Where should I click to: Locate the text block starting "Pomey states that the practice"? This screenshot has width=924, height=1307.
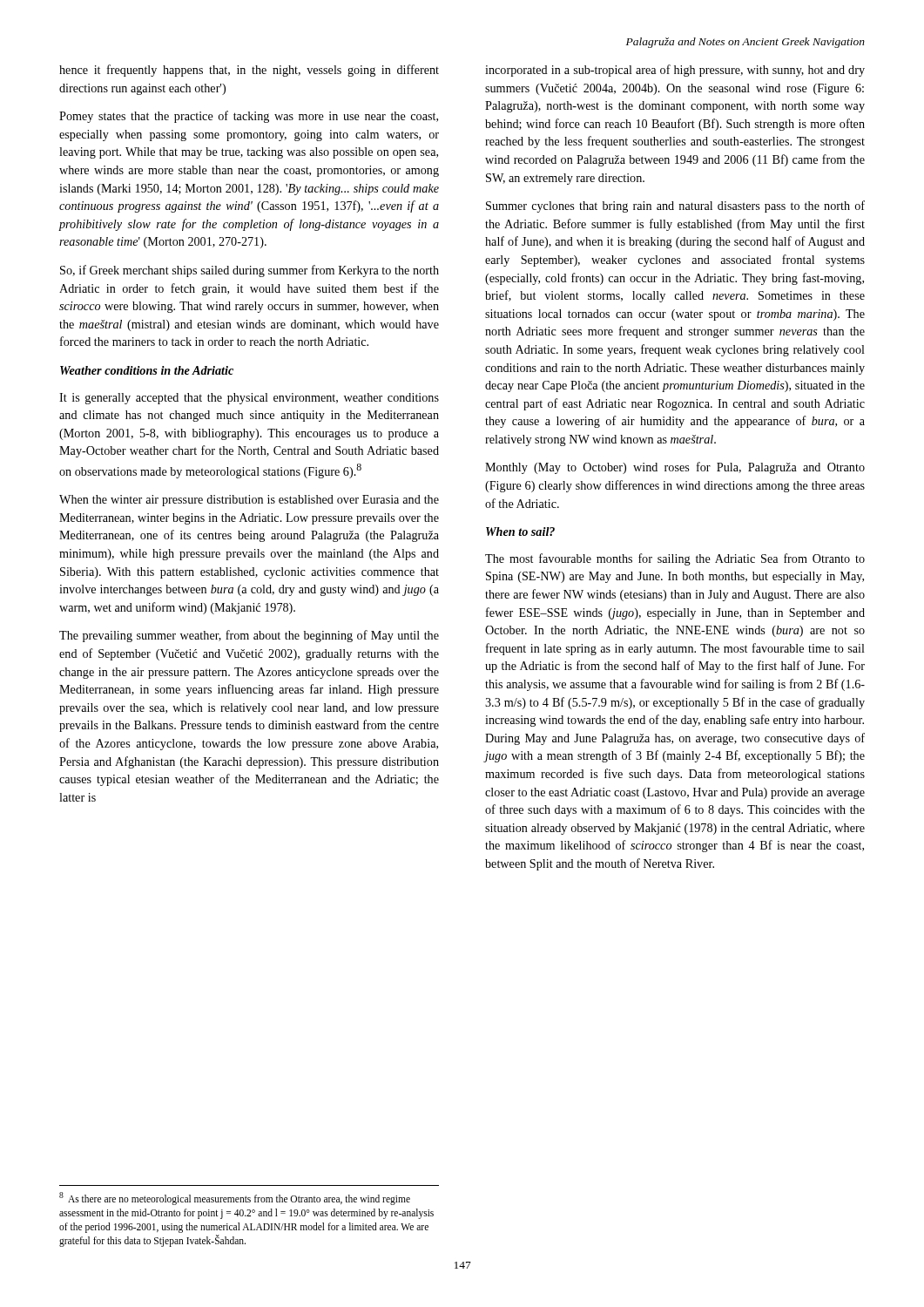click(249, 179)
